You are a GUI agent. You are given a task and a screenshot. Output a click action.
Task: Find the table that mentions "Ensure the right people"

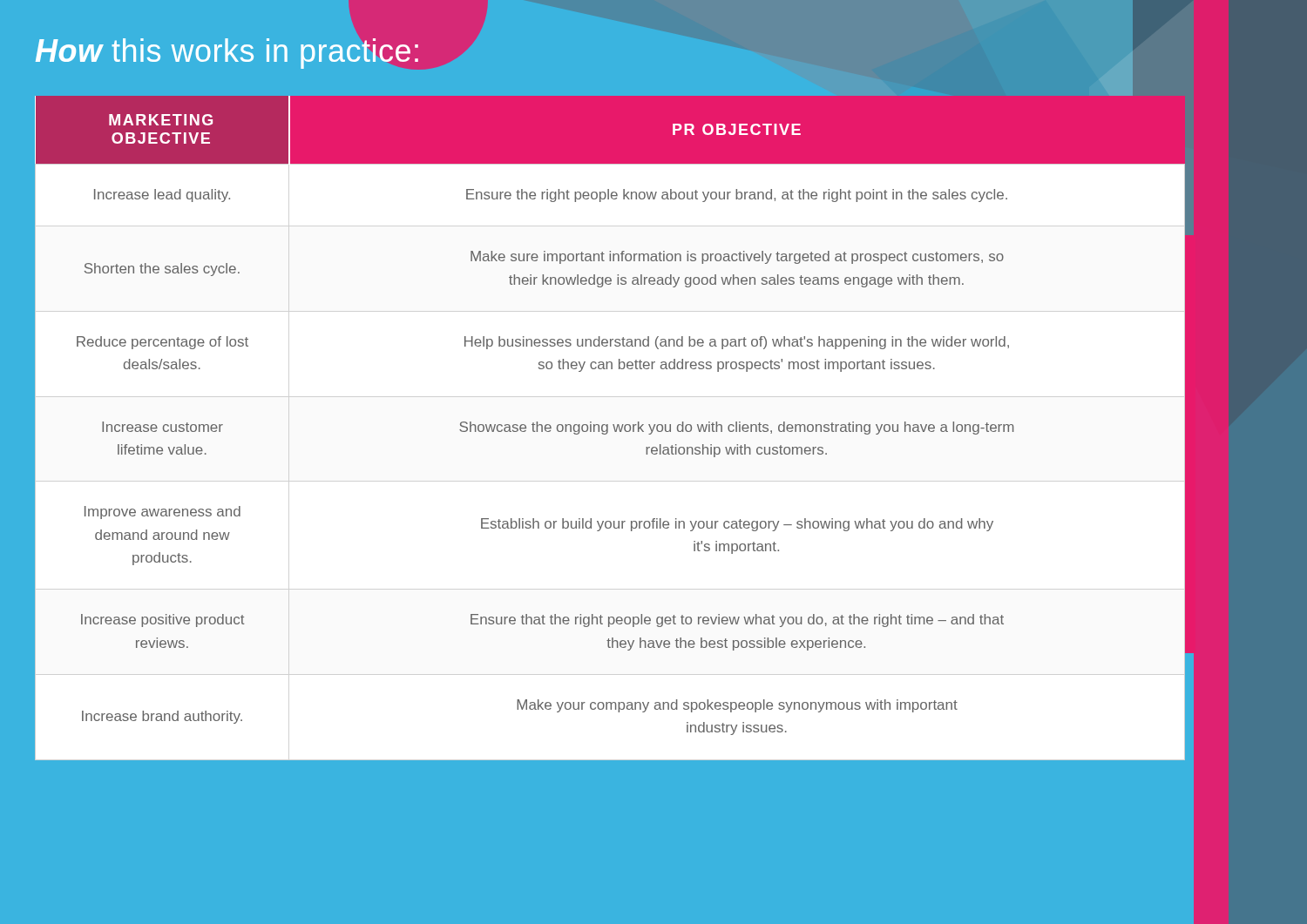610,428
